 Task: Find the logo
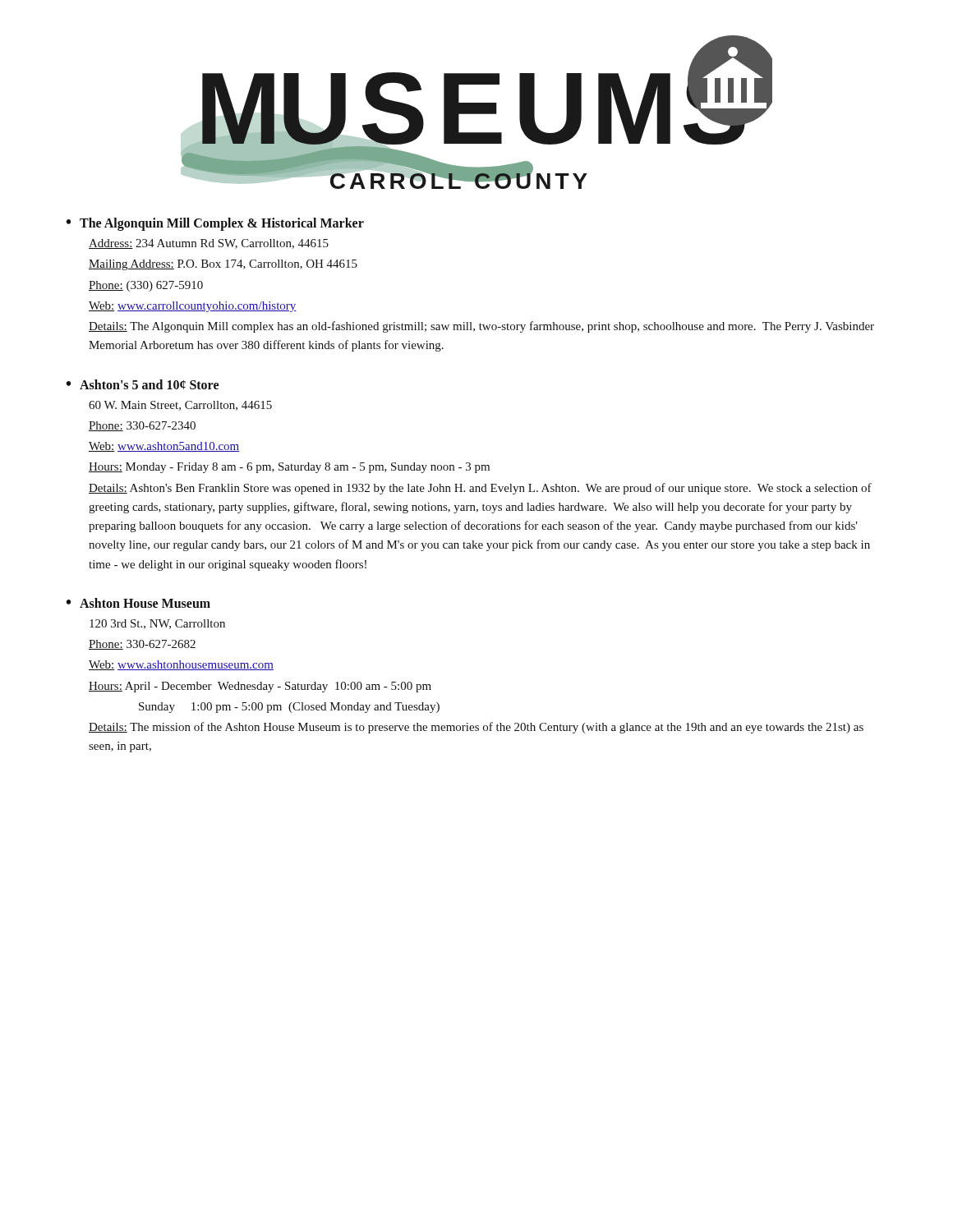pyautogui.click(x=476, y=103)
